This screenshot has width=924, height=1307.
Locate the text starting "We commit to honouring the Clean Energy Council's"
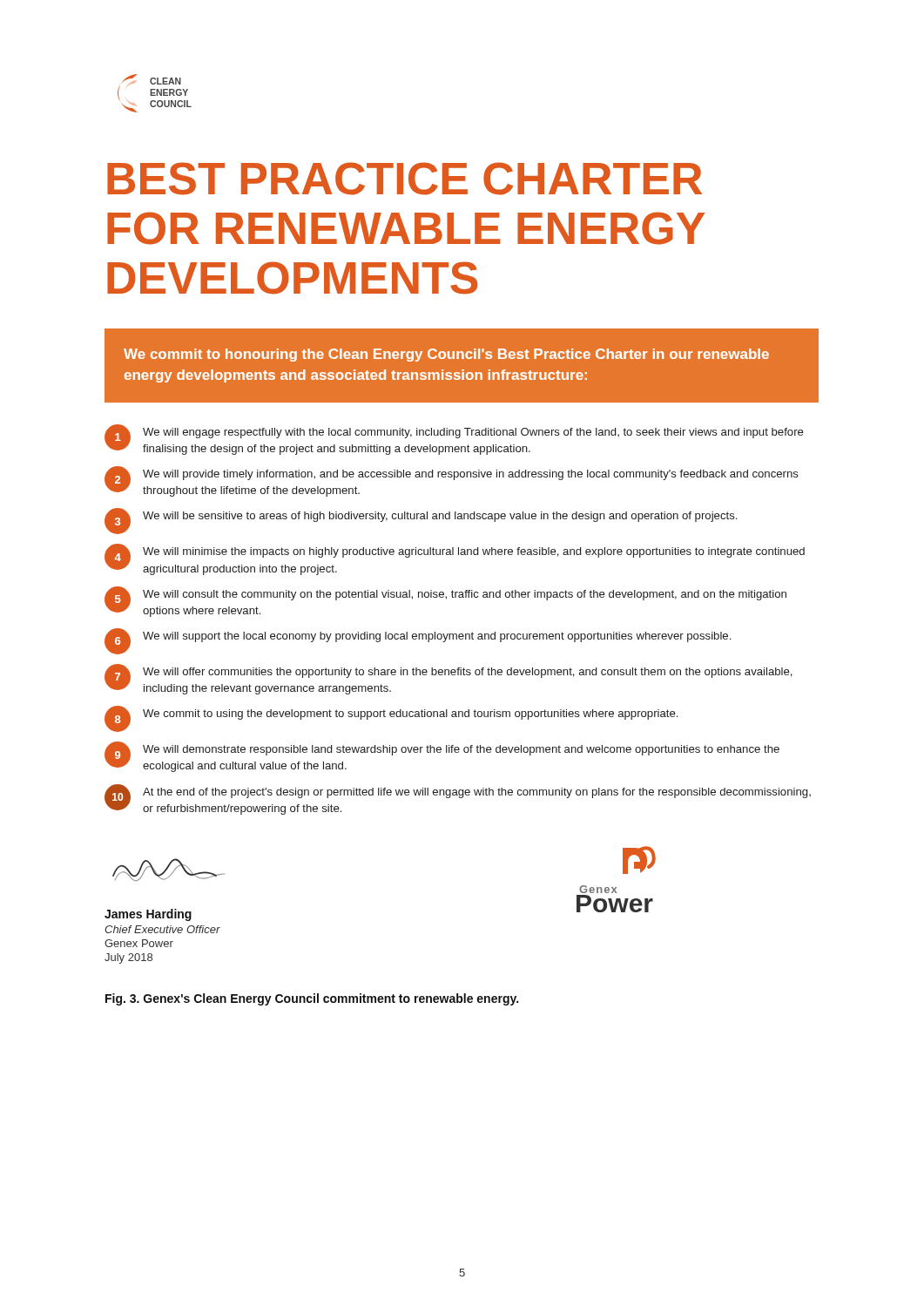[x=462, y=365]
